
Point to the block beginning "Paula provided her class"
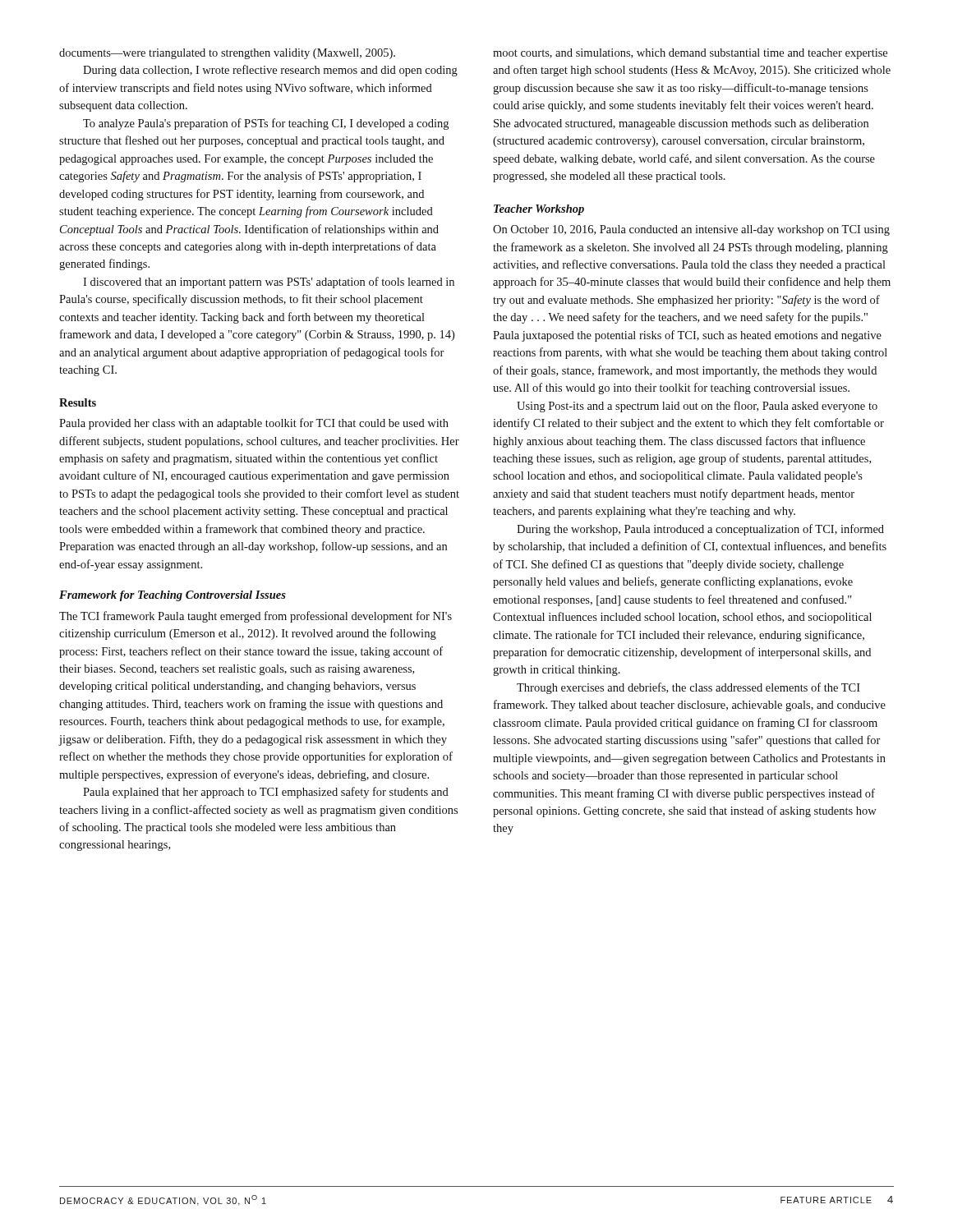pos(260,494)
